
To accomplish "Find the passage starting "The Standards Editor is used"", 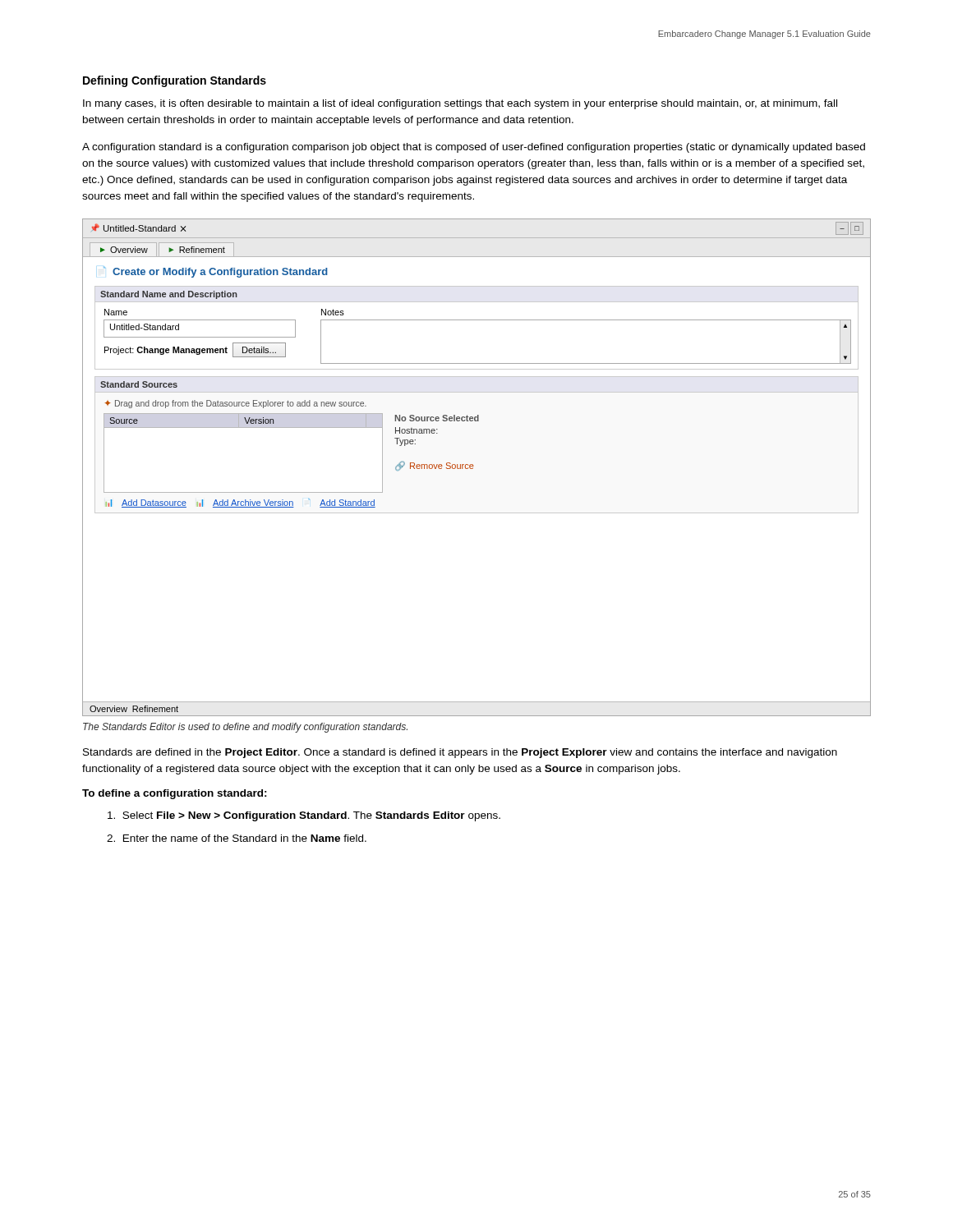I will 245,726.
